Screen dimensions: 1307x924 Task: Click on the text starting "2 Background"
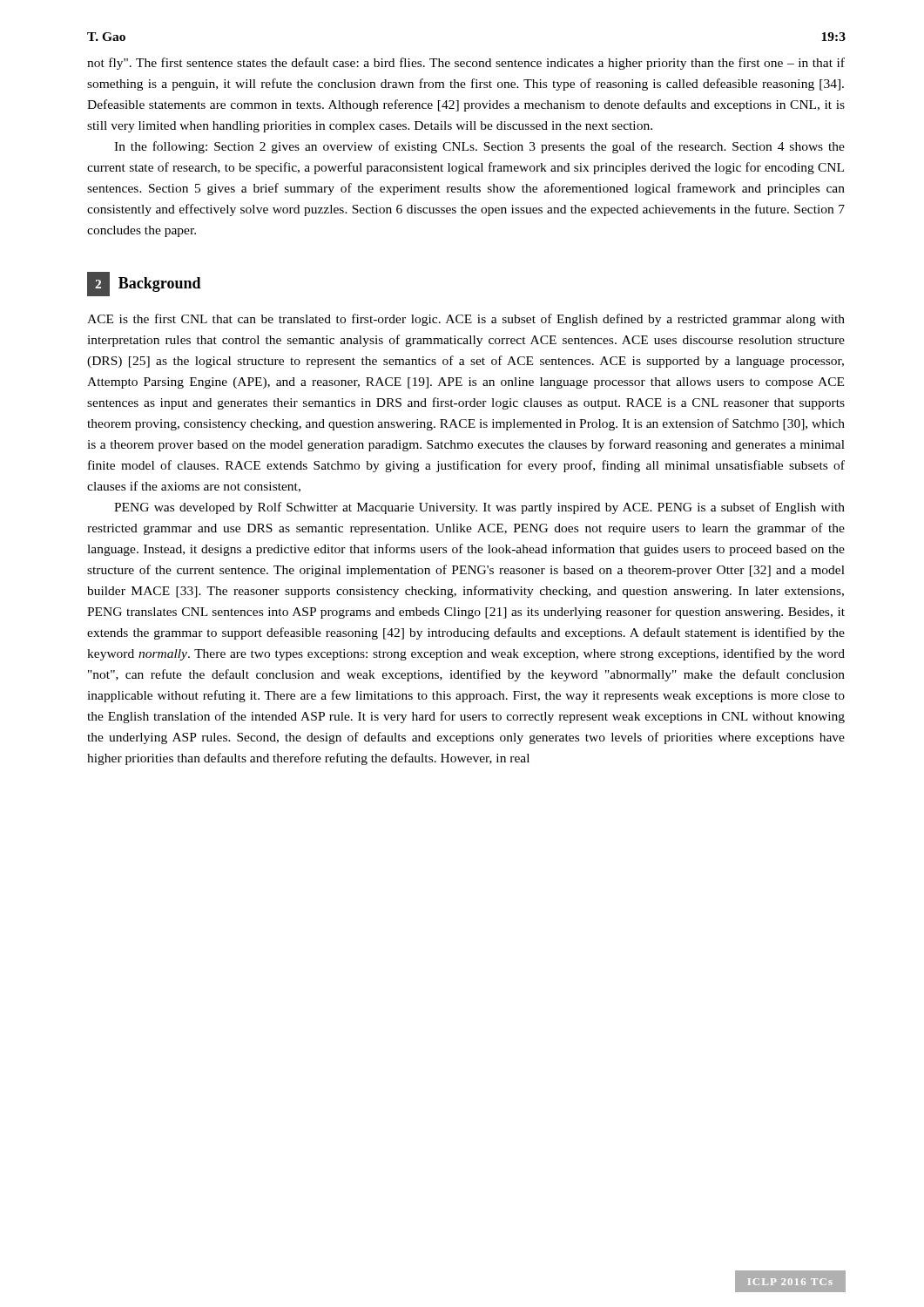click(x=144, y=284)
